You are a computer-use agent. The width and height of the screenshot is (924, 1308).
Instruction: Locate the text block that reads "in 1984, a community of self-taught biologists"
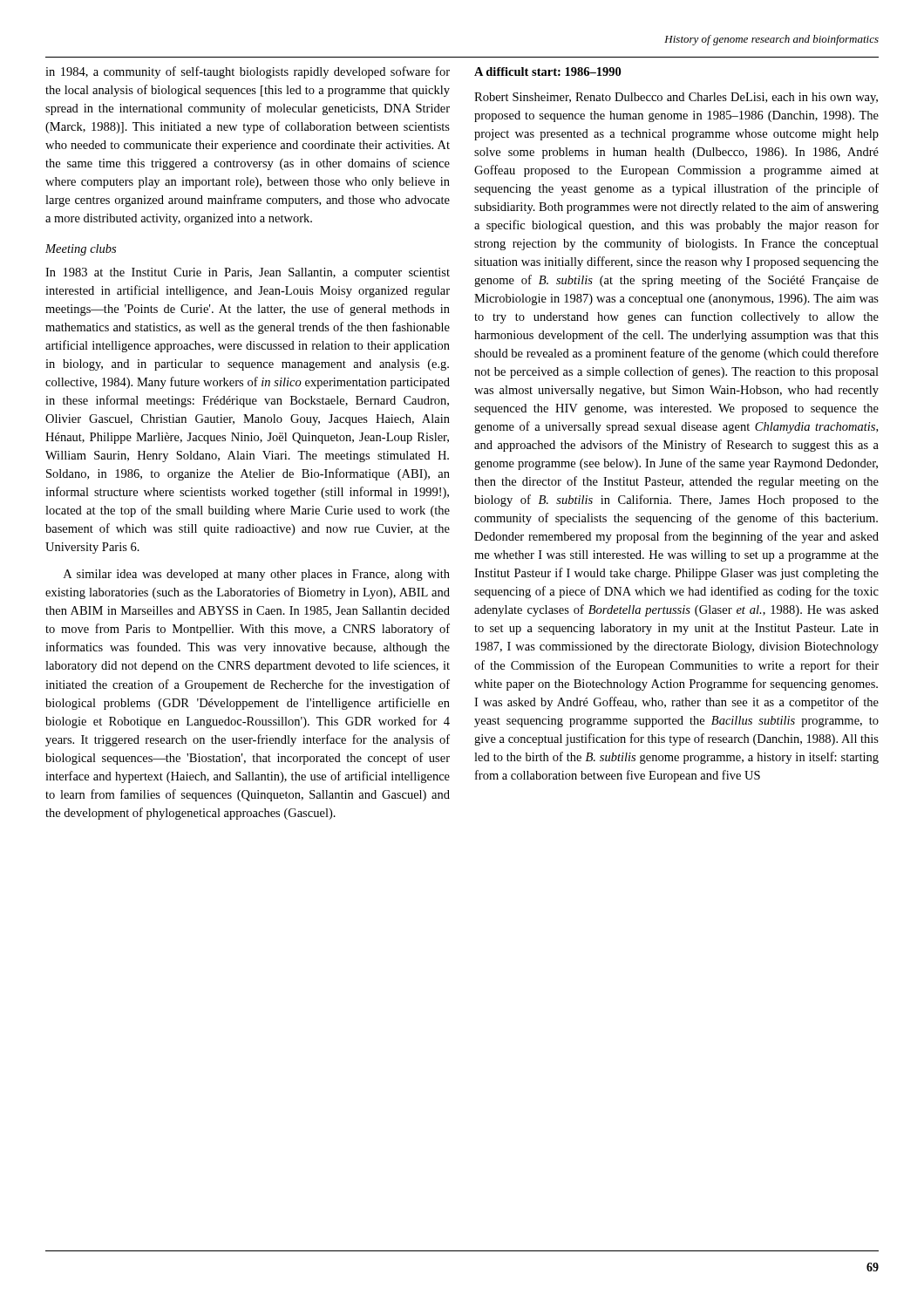[248, 145]
